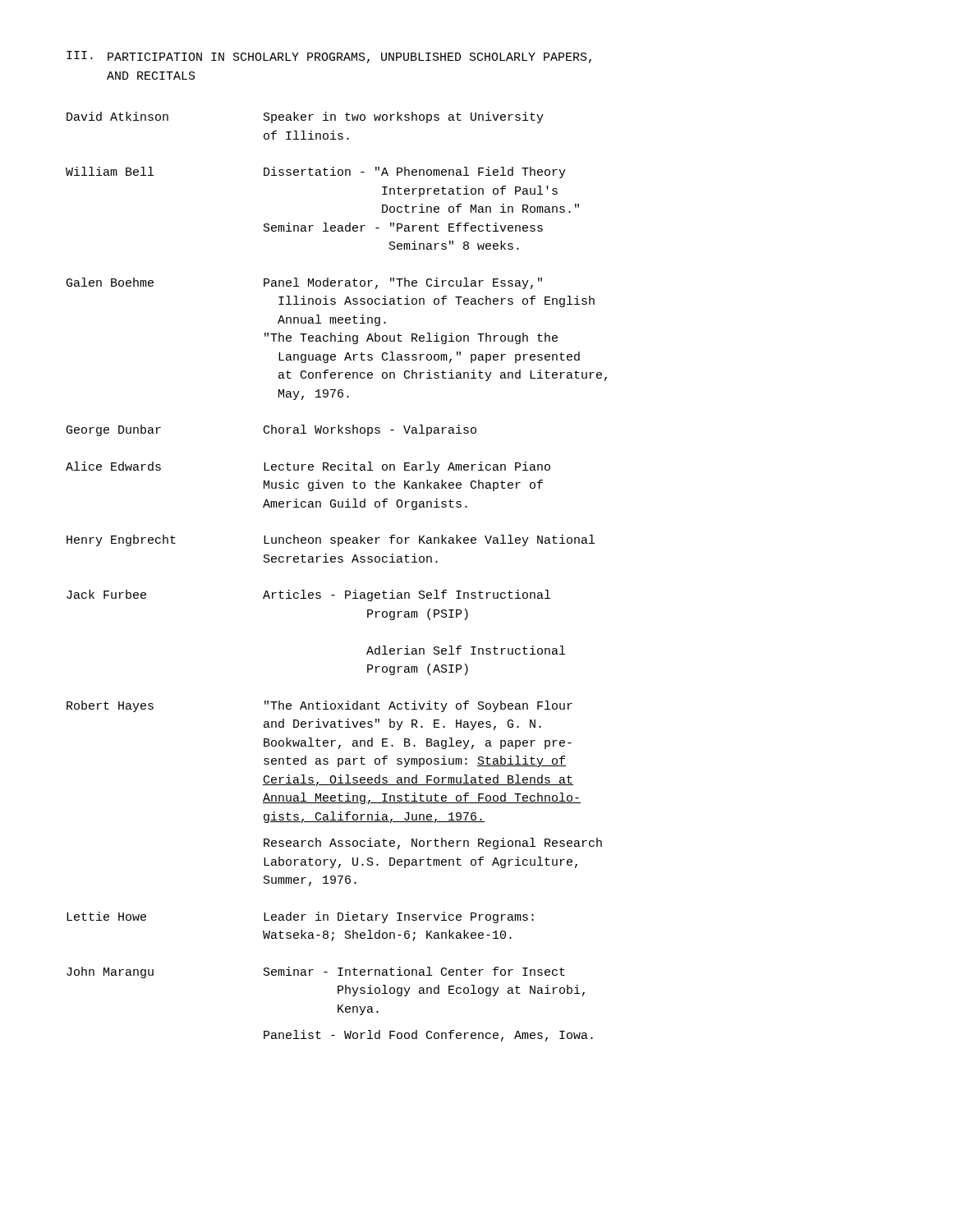Find the section header on this page that starts "III. PARTICIPATION IN SCHOLARLY PROGRAMS, UNPUBLISHED SCHOLARLY PAPERS,AND"

tap(330, 68)
